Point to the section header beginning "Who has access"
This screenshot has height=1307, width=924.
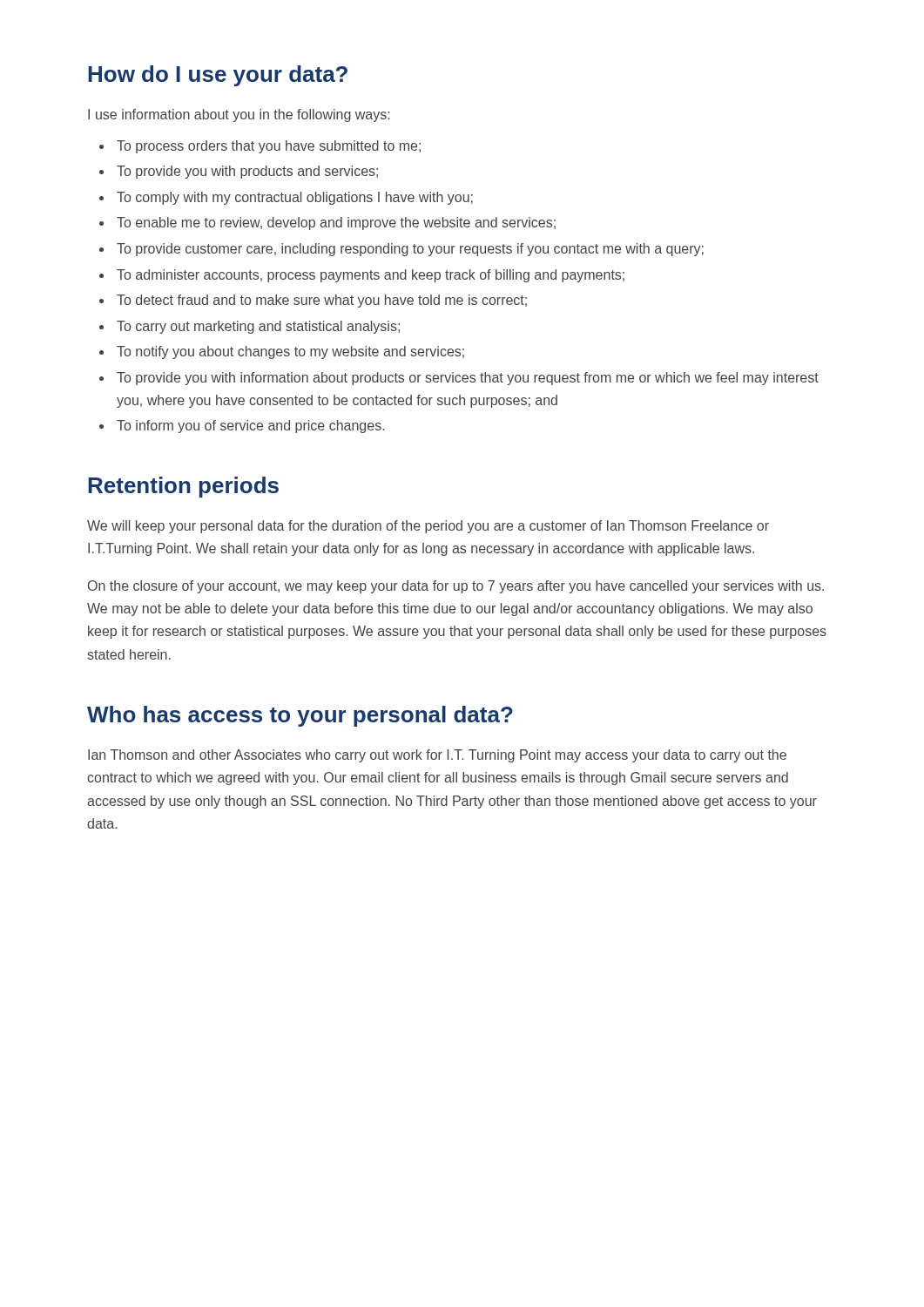click(x=300, y=715)
